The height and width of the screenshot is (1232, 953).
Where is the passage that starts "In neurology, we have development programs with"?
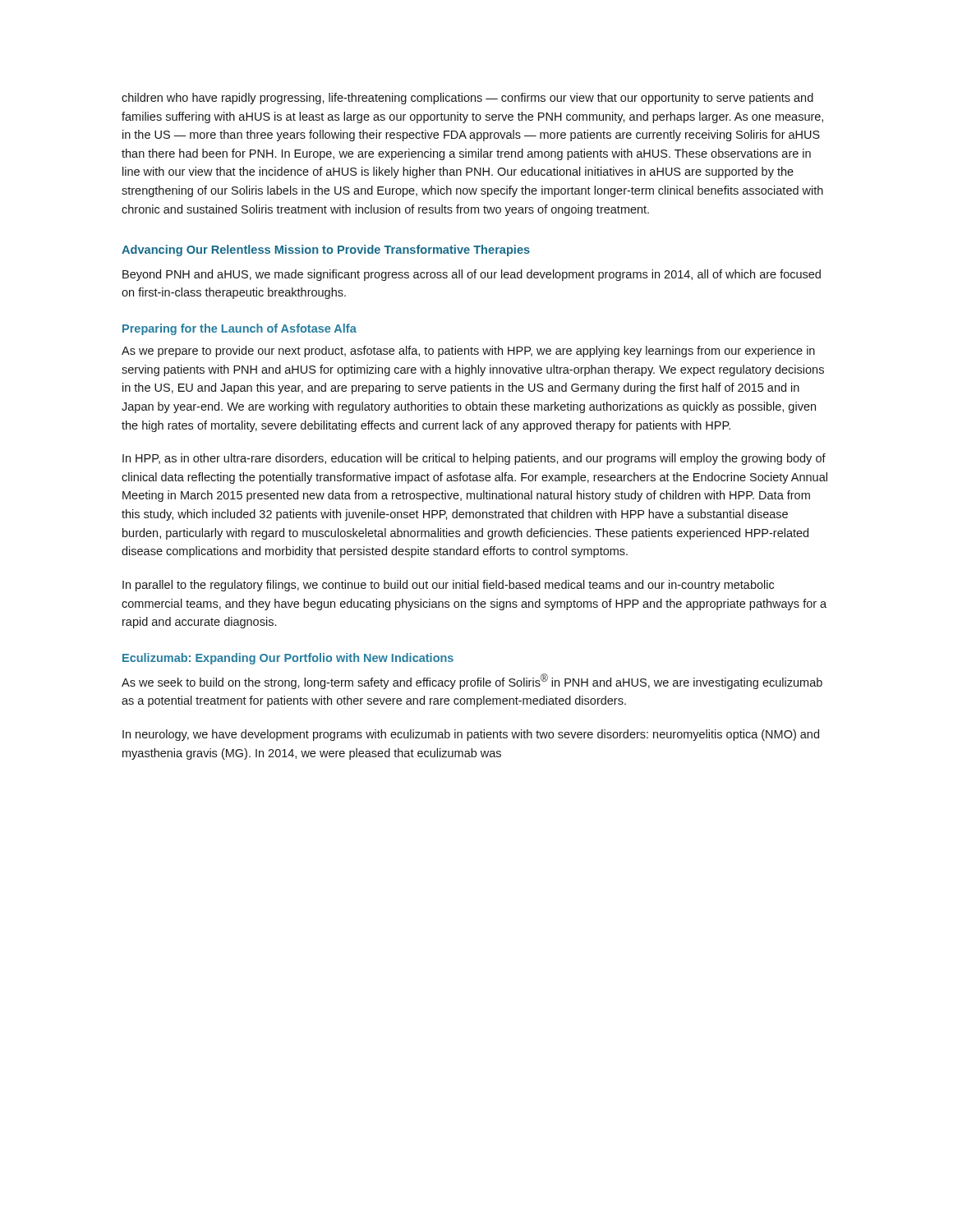coord(471,744)
